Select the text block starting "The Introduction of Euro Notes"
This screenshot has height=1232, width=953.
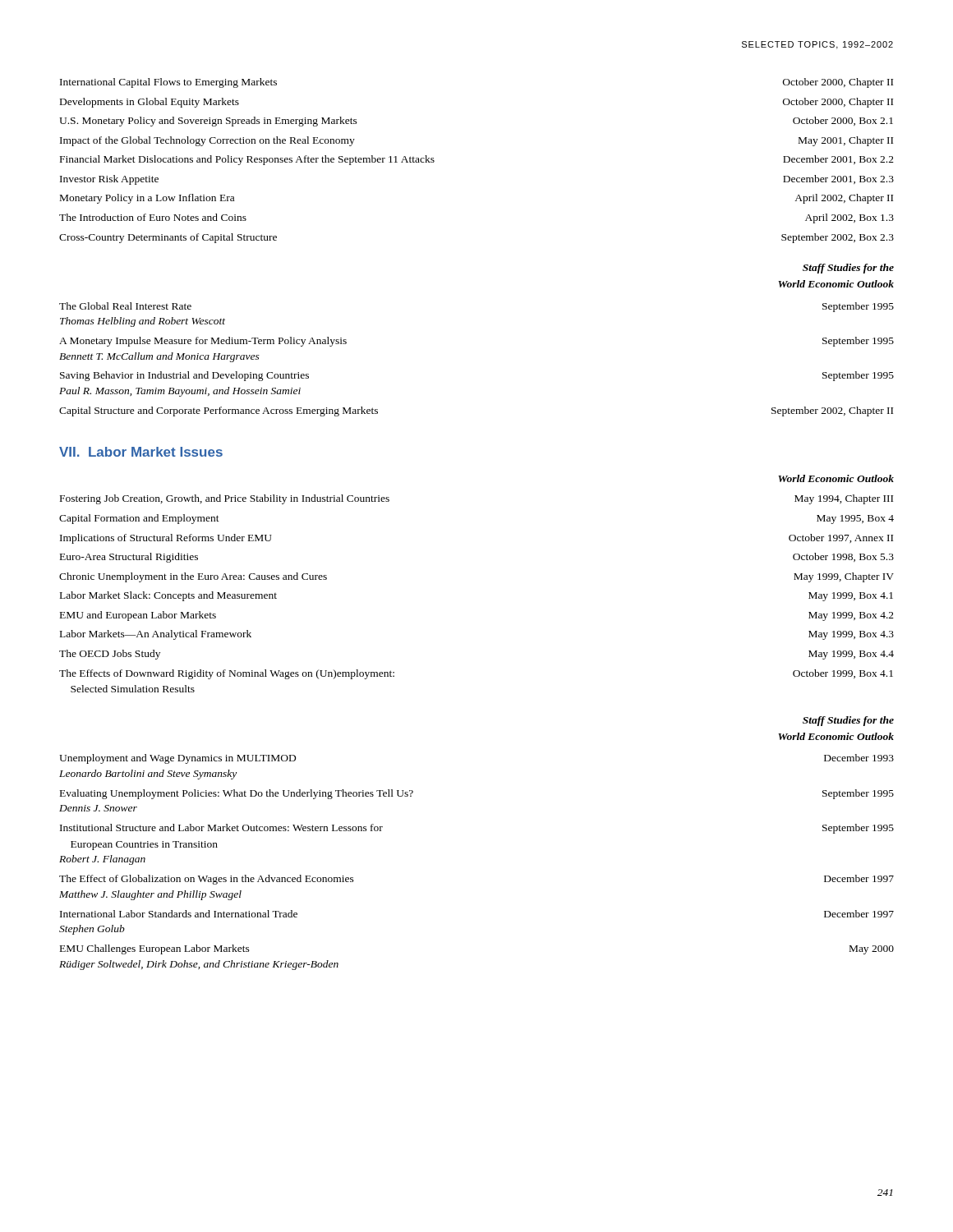160,218
